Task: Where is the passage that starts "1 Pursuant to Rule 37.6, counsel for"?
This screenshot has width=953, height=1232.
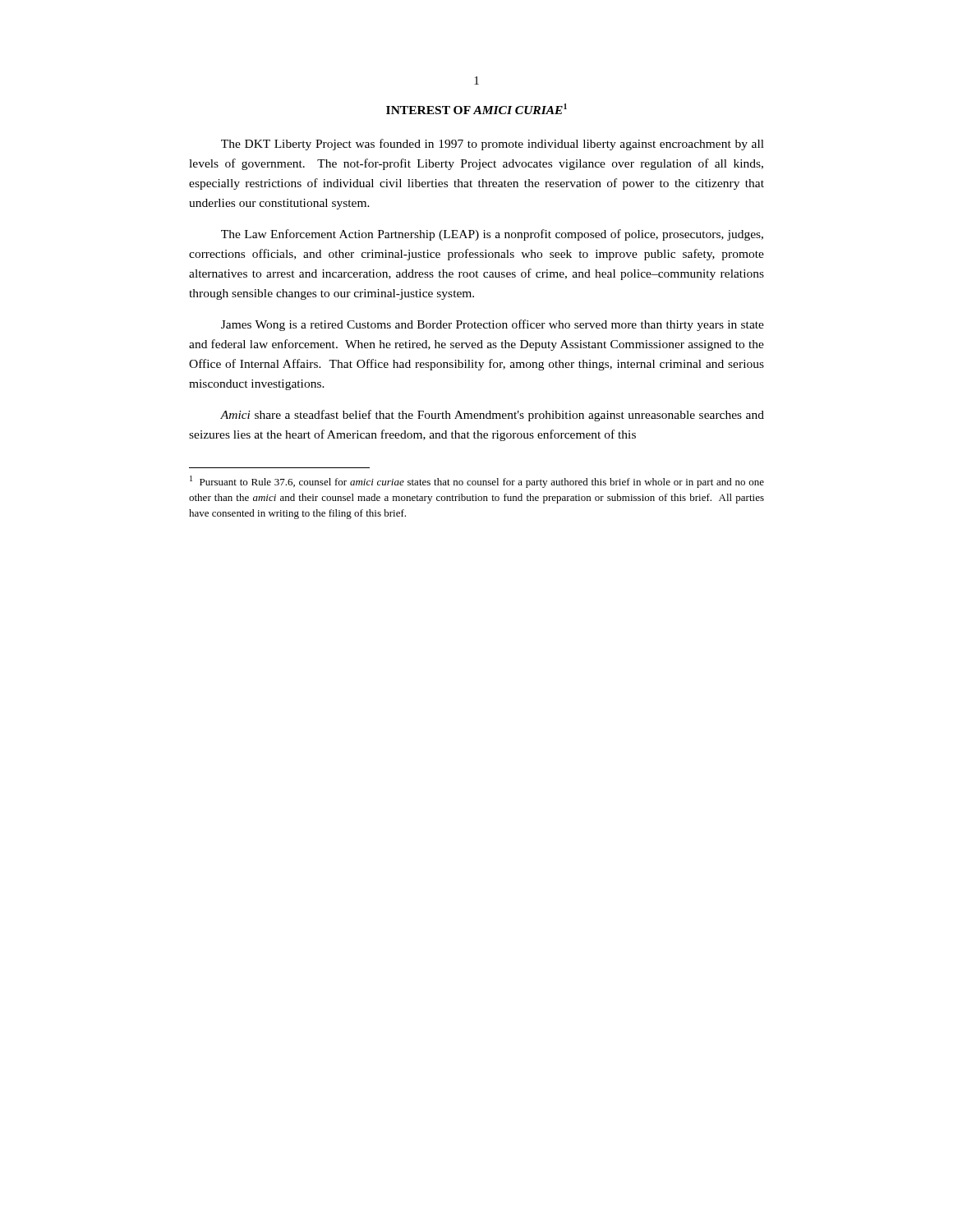Action: pyautogui.click(x=476, y=497)
